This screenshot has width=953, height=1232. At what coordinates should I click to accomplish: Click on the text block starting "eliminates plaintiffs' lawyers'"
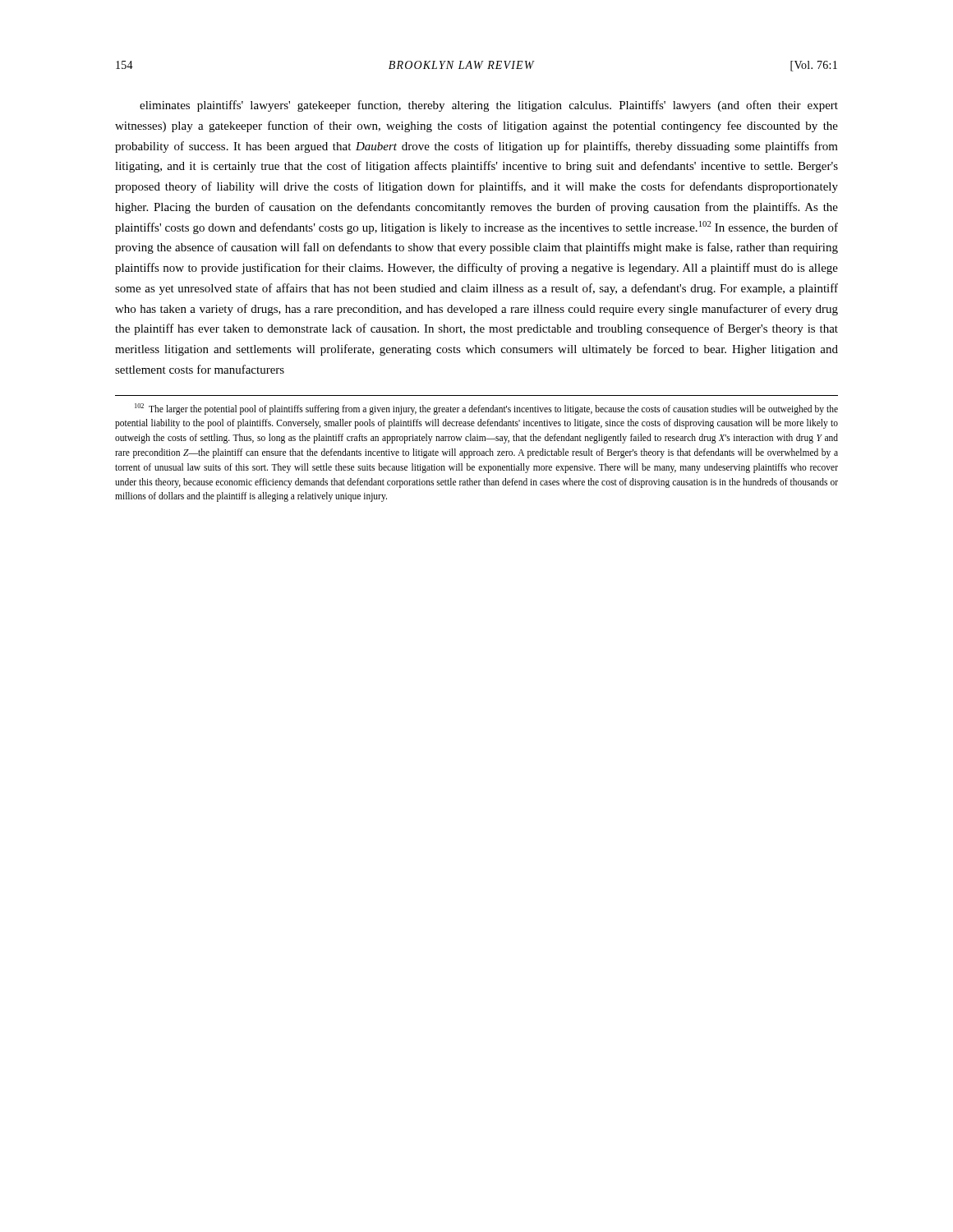click(476, 238)
